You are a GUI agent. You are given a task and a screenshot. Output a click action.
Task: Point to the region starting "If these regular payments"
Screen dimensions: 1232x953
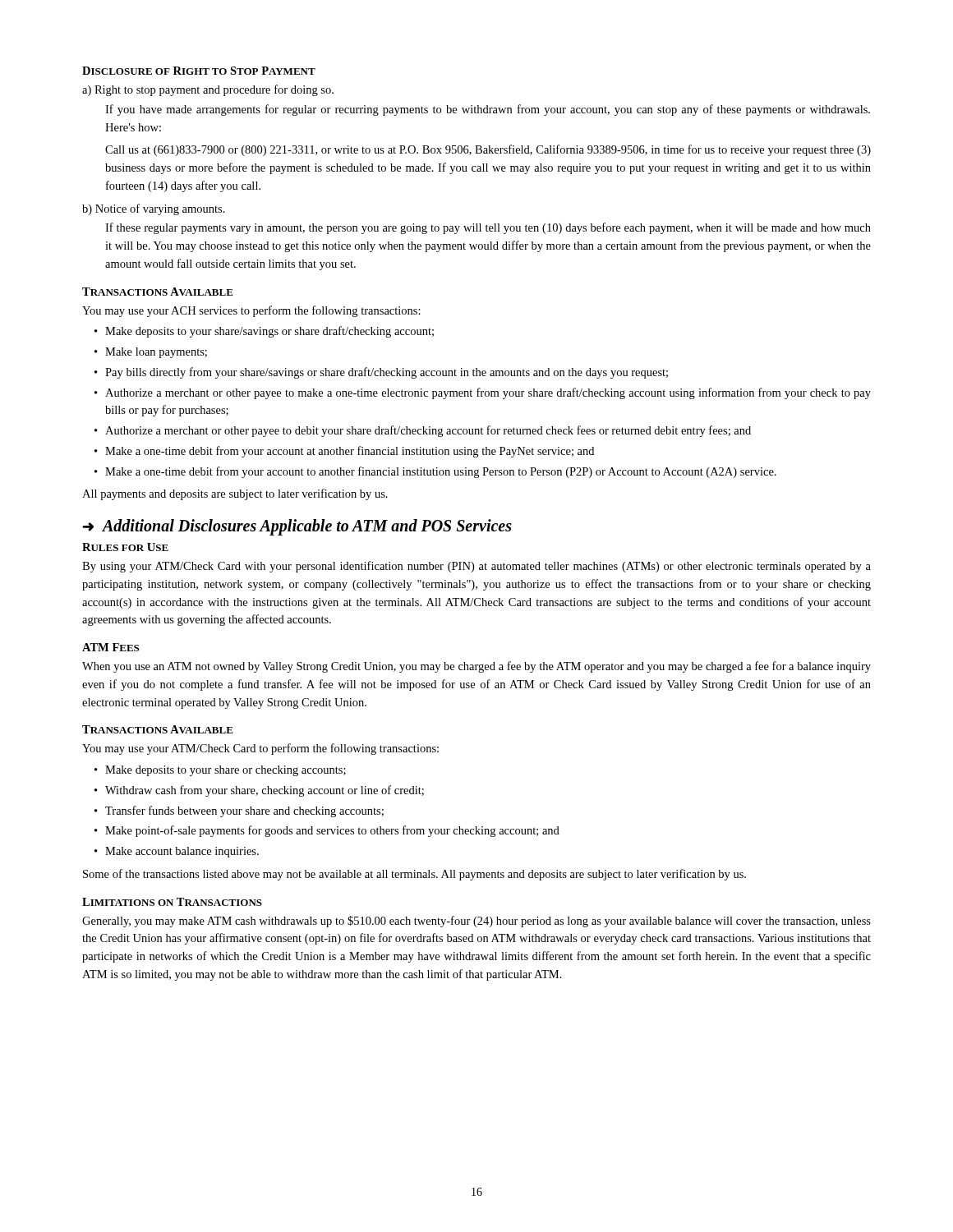488,246
